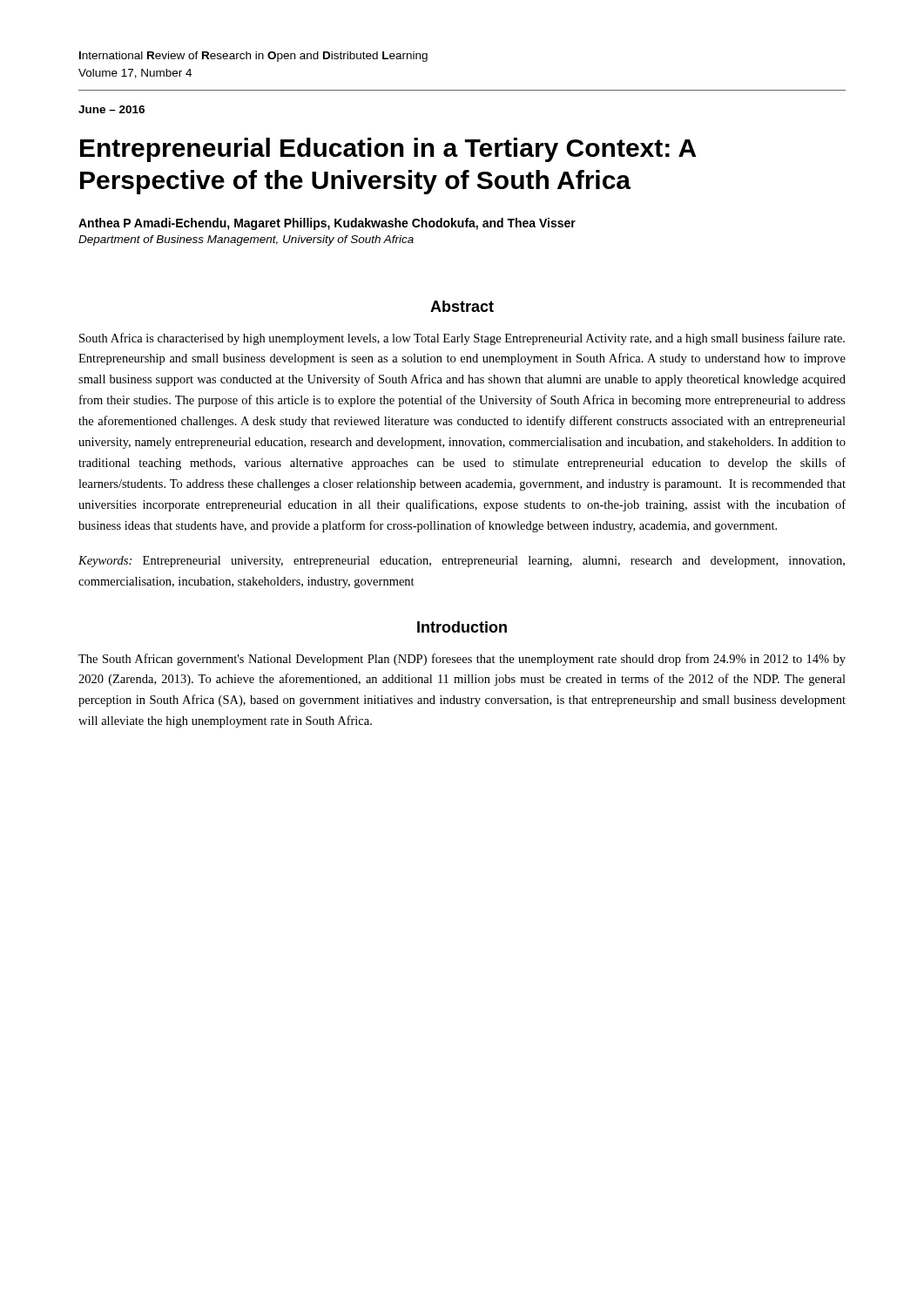Point to the block beginning "South Africa is characterised by high unemployment levels,"
This screenshot has height=1307, width=924.
click(x=462, y=431)
